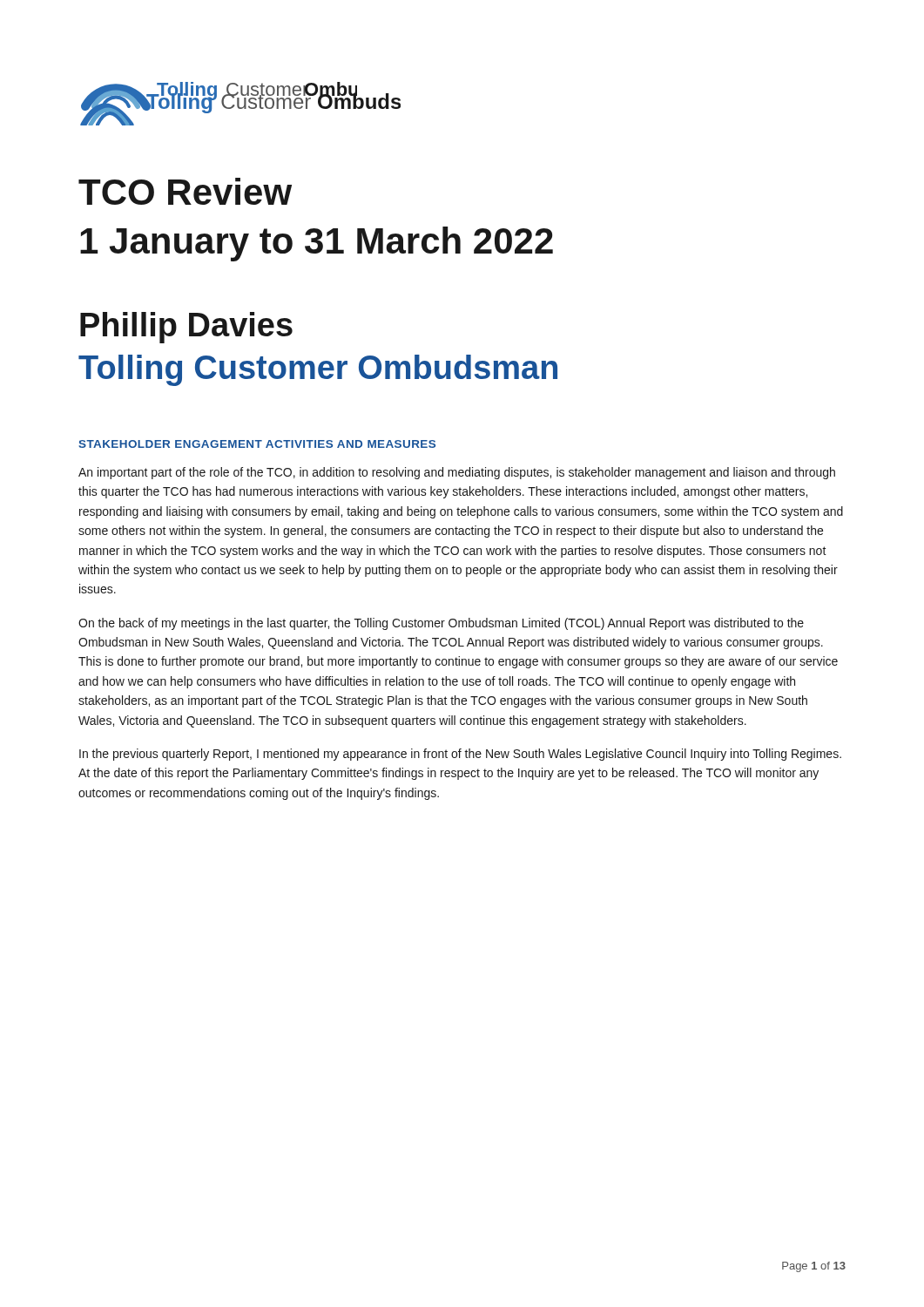Find the block on this page that starts "An important part of the role of"
This screenshot has width=924, height=1307.
(x=462, y=531)
